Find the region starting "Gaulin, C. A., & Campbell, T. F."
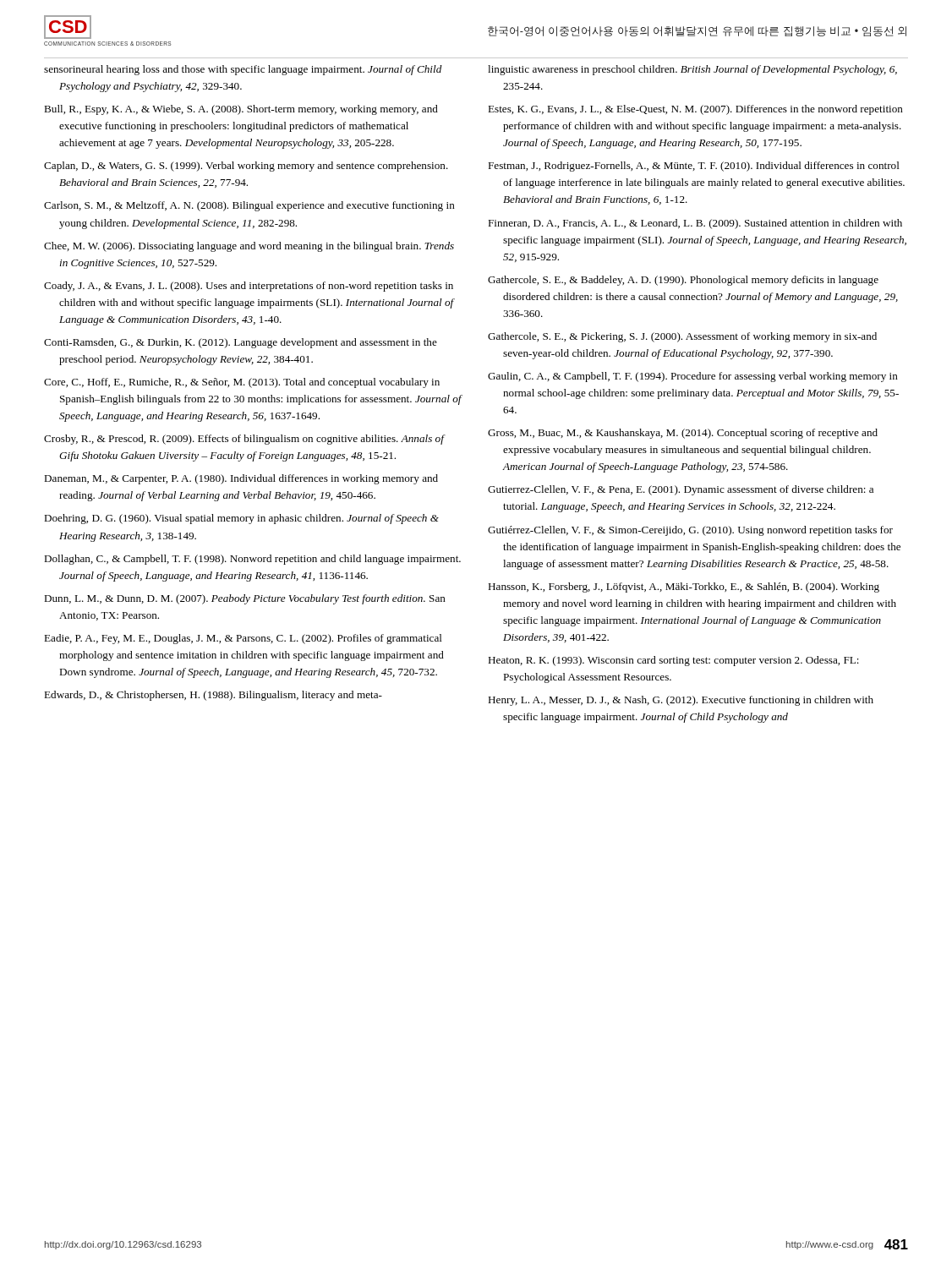The image size is (952, 1268). (x=693, y=393)
